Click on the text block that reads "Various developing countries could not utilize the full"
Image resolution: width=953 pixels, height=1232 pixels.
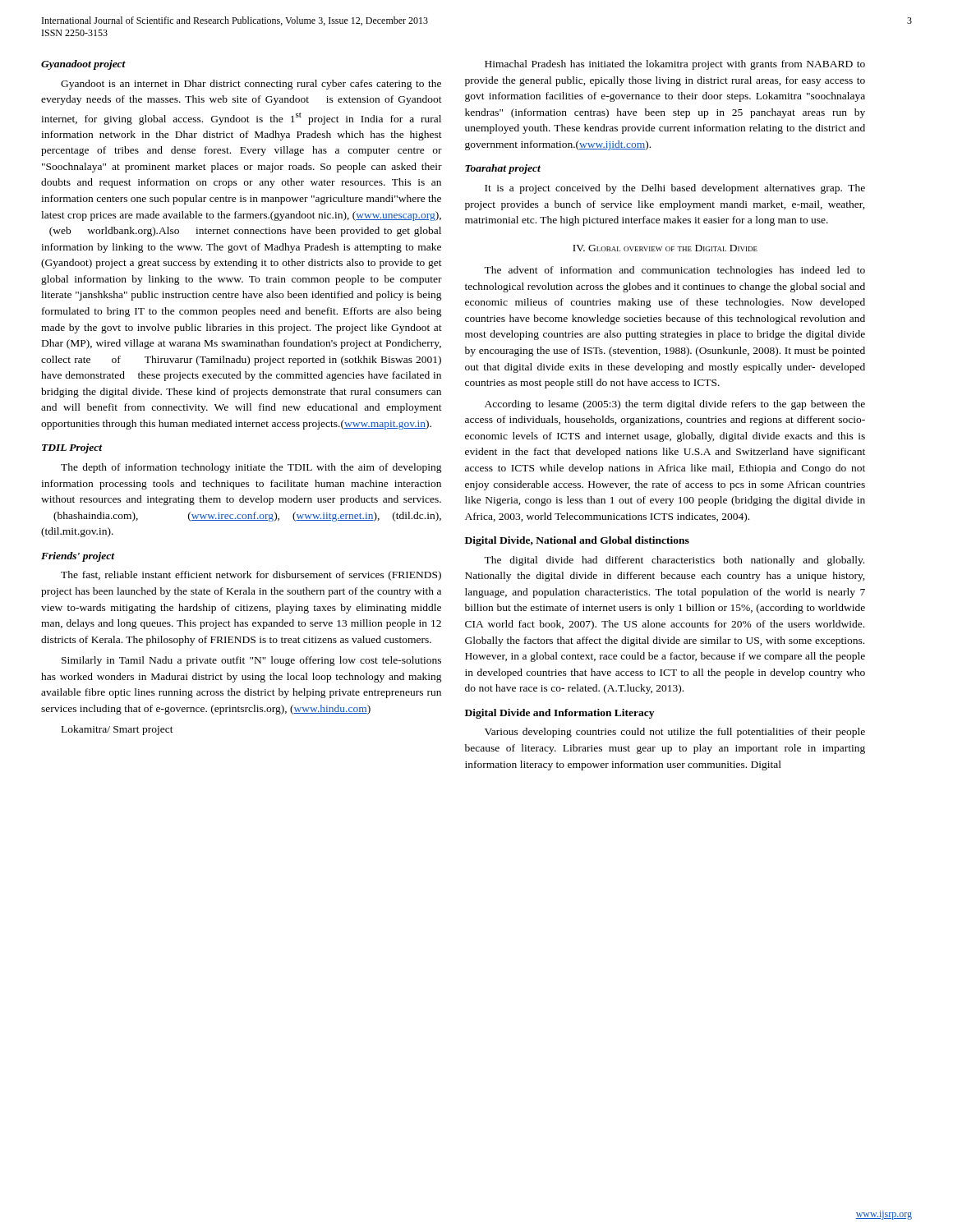pos(665,748)
